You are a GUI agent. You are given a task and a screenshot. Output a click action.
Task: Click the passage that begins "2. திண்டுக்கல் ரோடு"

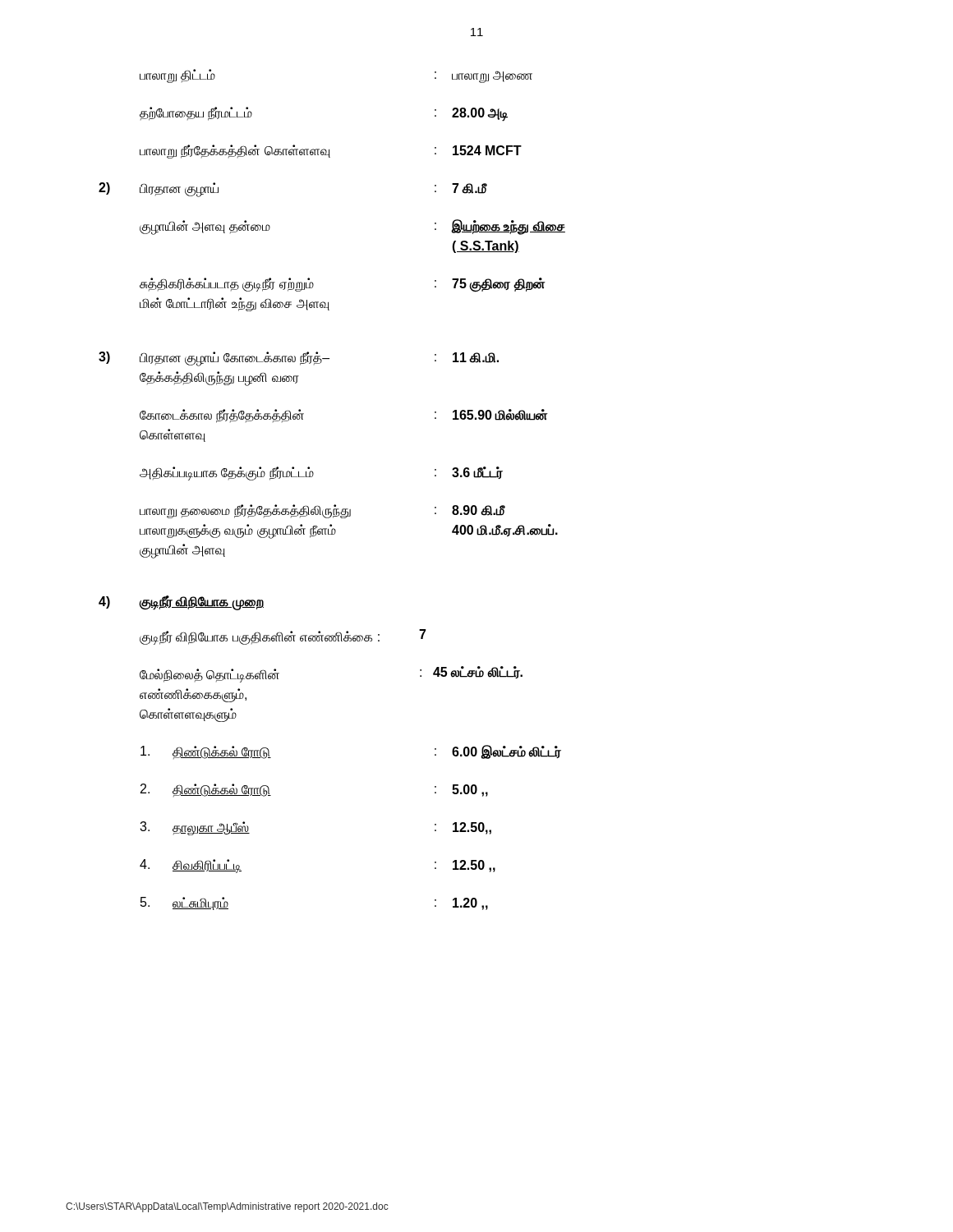pyautogui.click(x=221, y=790)
